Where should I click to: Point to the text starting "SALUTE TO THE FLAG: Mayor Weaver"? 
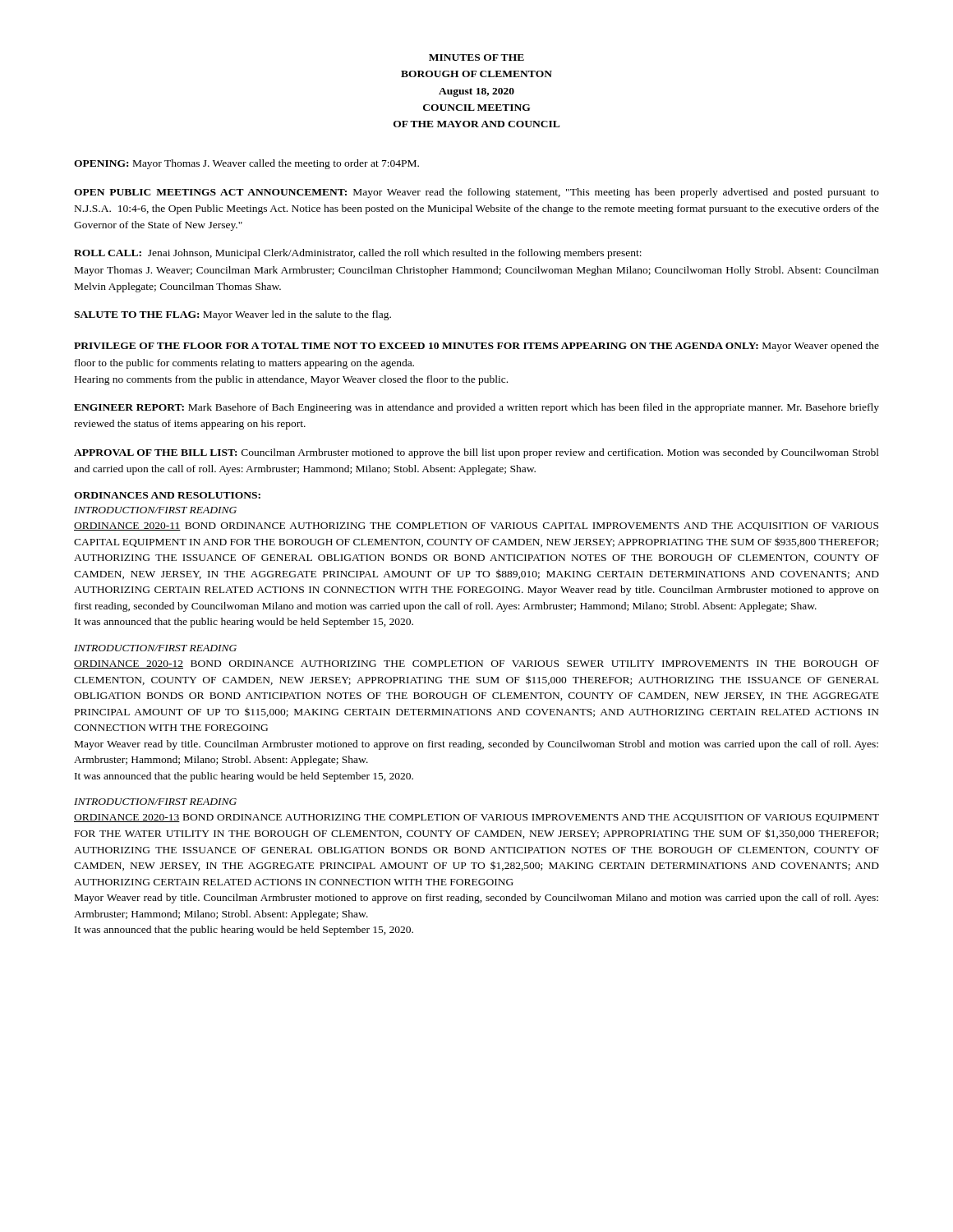click(x=233, y=314)
